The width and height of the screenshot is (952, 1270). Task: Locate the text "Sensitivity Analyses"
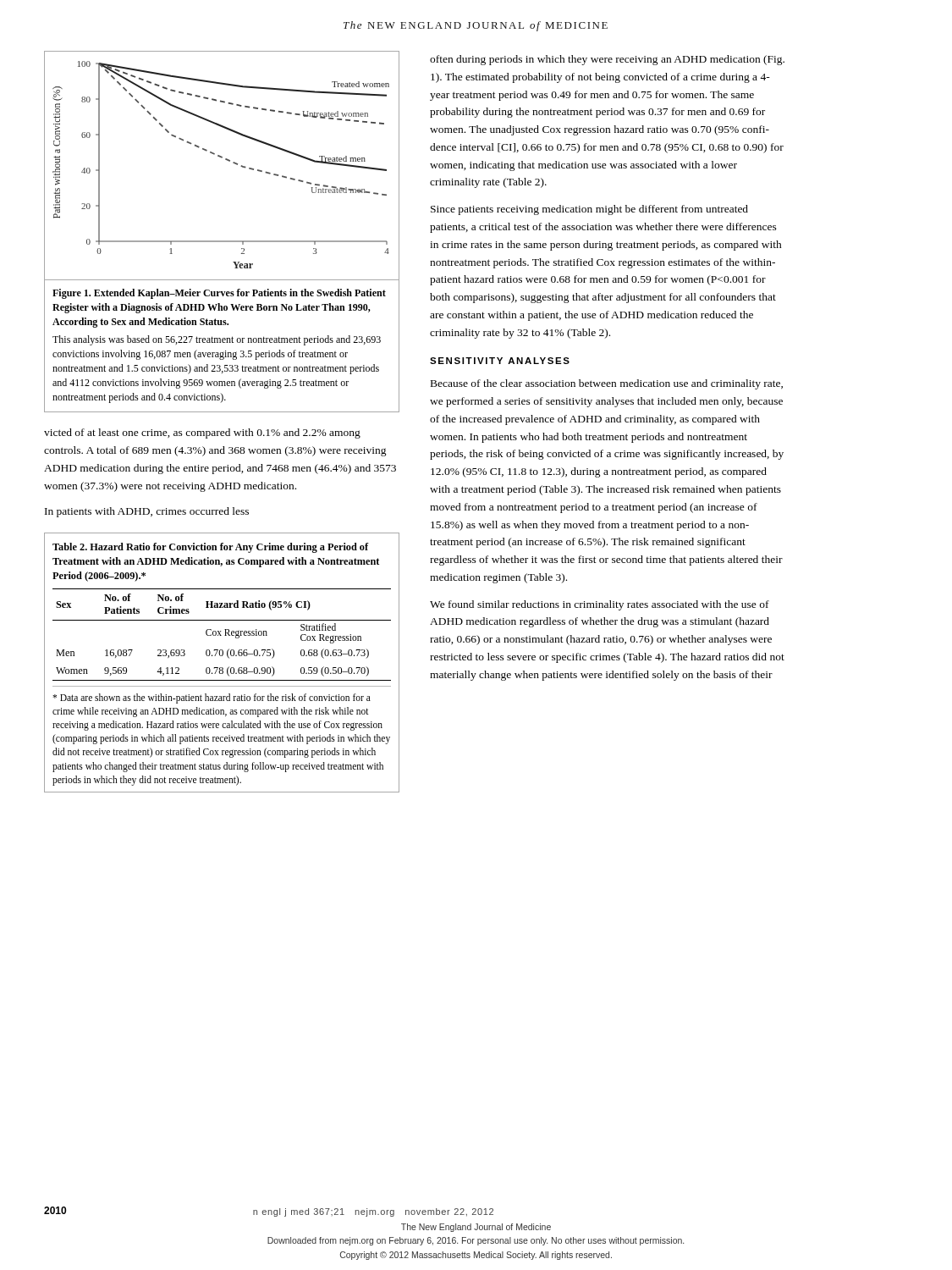pyautogui.click(x=500, y=360)
